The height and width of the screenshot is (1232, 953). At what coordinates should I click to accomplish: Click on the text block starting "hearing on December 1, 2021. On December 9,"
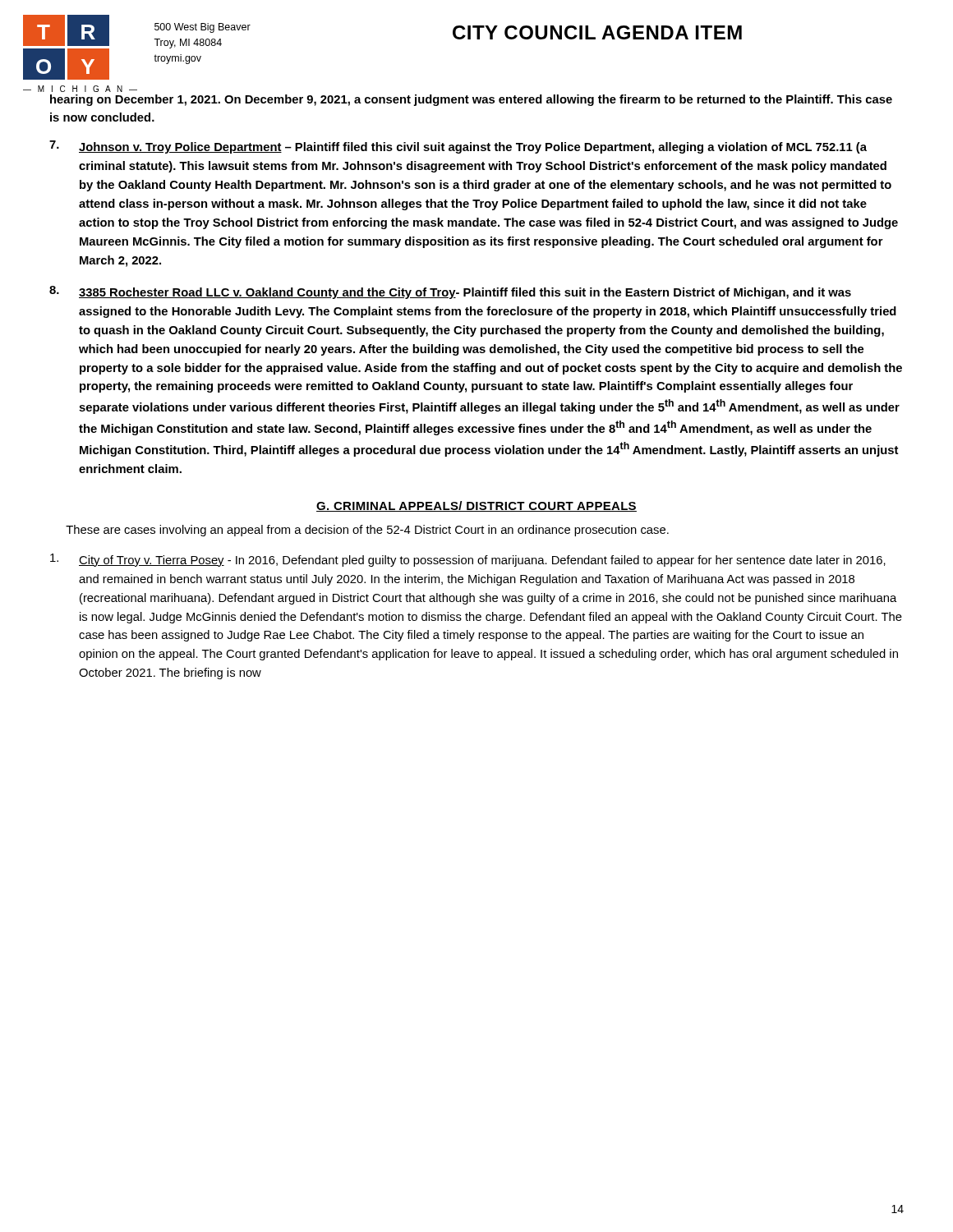[x=471, y=108]
